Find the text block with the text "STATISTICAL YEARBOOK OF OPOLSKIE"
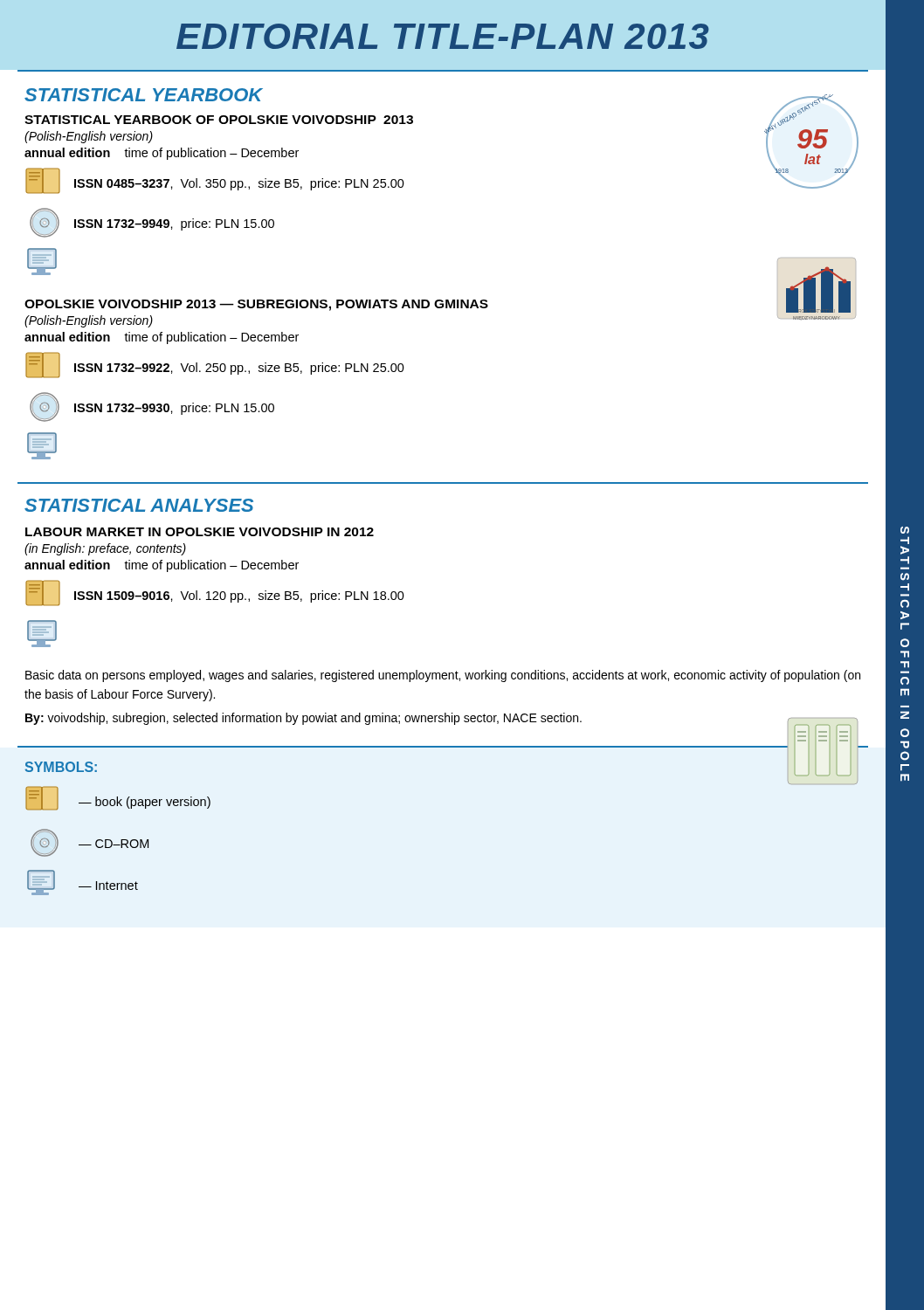The image size is (924, 1310). tap(462, 197)
